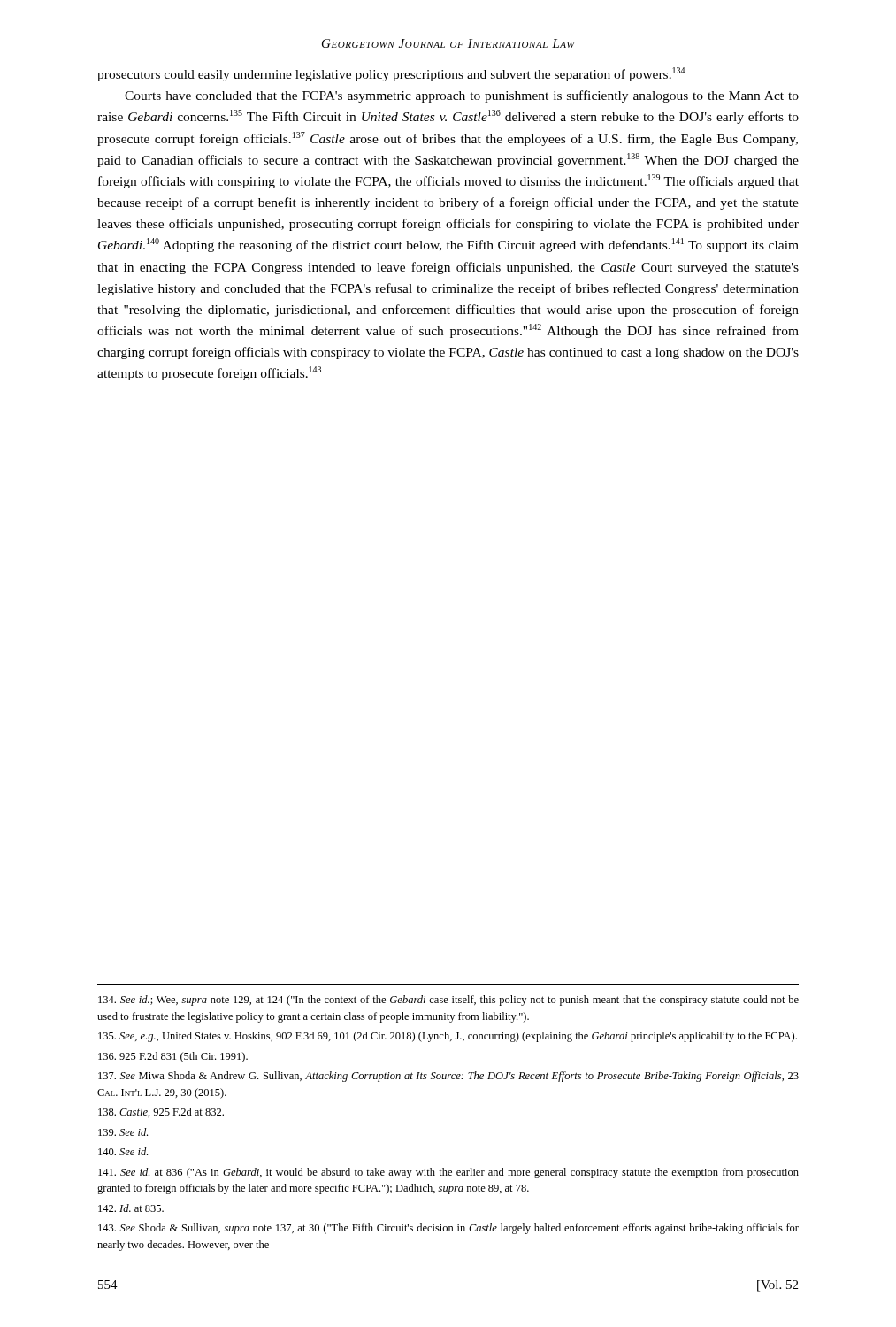Find the footnote with the text "Id. at 835."
The image size is (896, 1327).
(131, 1208)
